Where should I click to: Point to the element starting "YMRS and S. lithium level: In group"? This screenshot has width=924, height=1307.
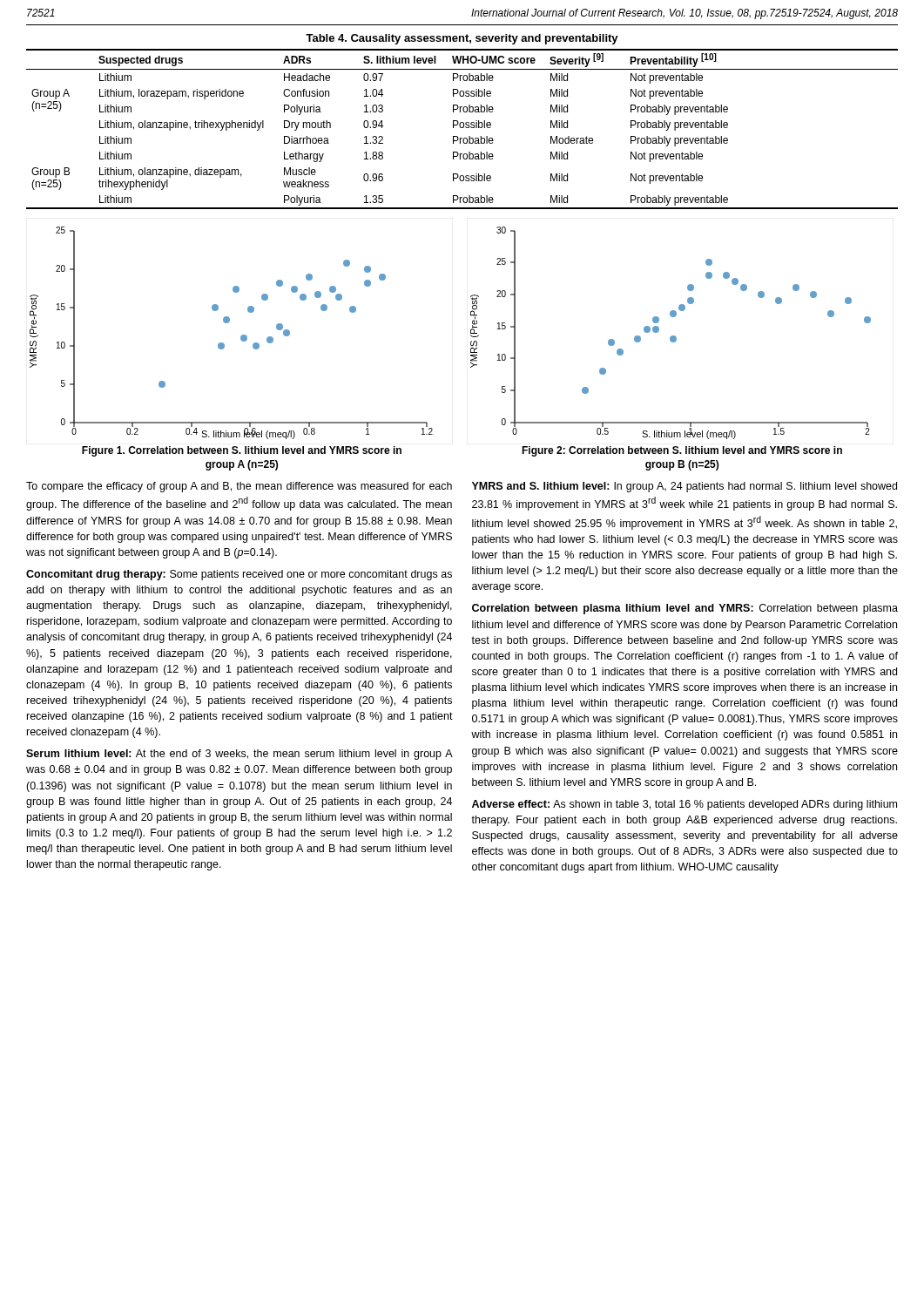(685, 537)
